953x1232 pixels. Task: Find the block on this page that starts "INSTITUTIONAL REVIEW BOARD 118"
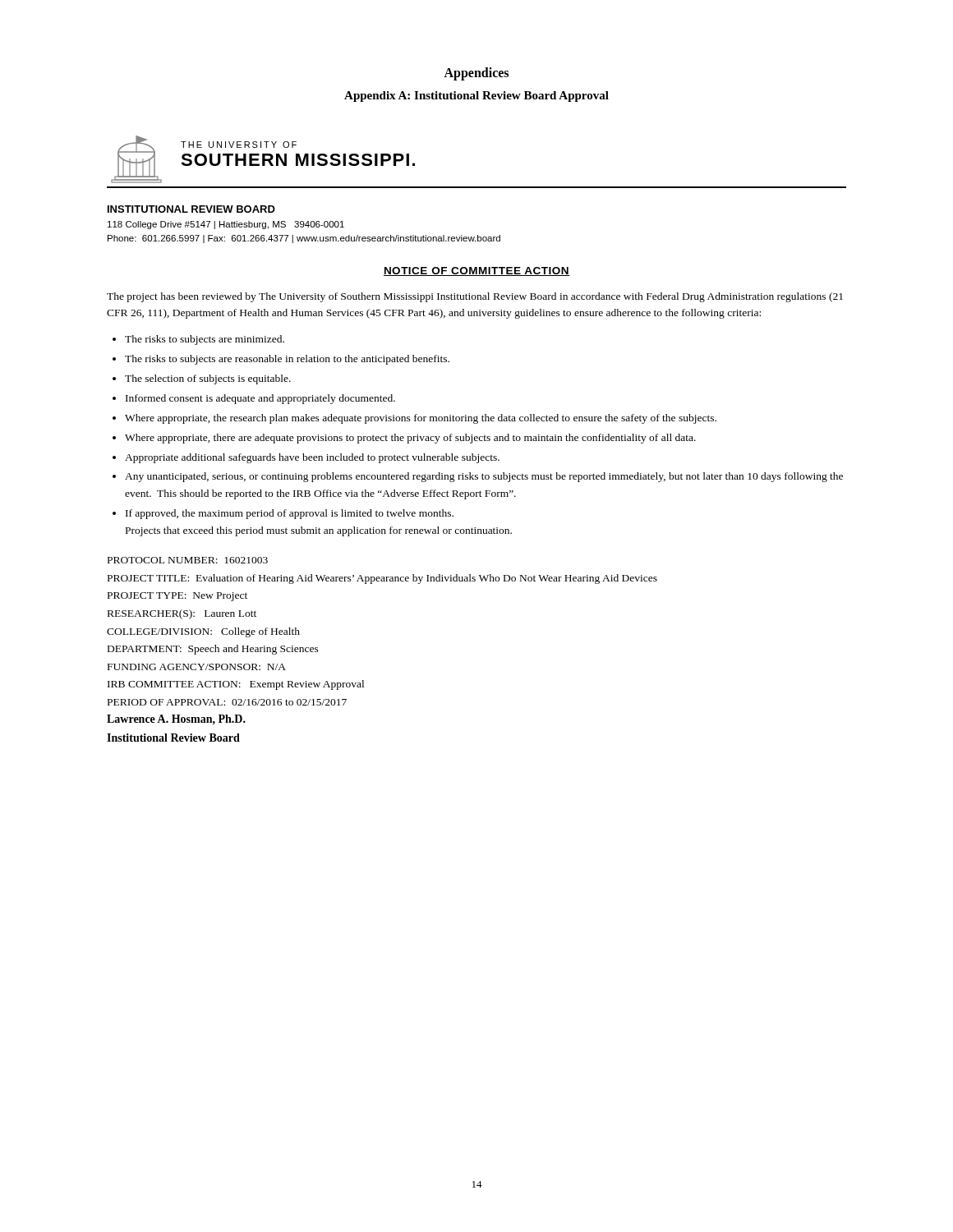coord(476,224)
